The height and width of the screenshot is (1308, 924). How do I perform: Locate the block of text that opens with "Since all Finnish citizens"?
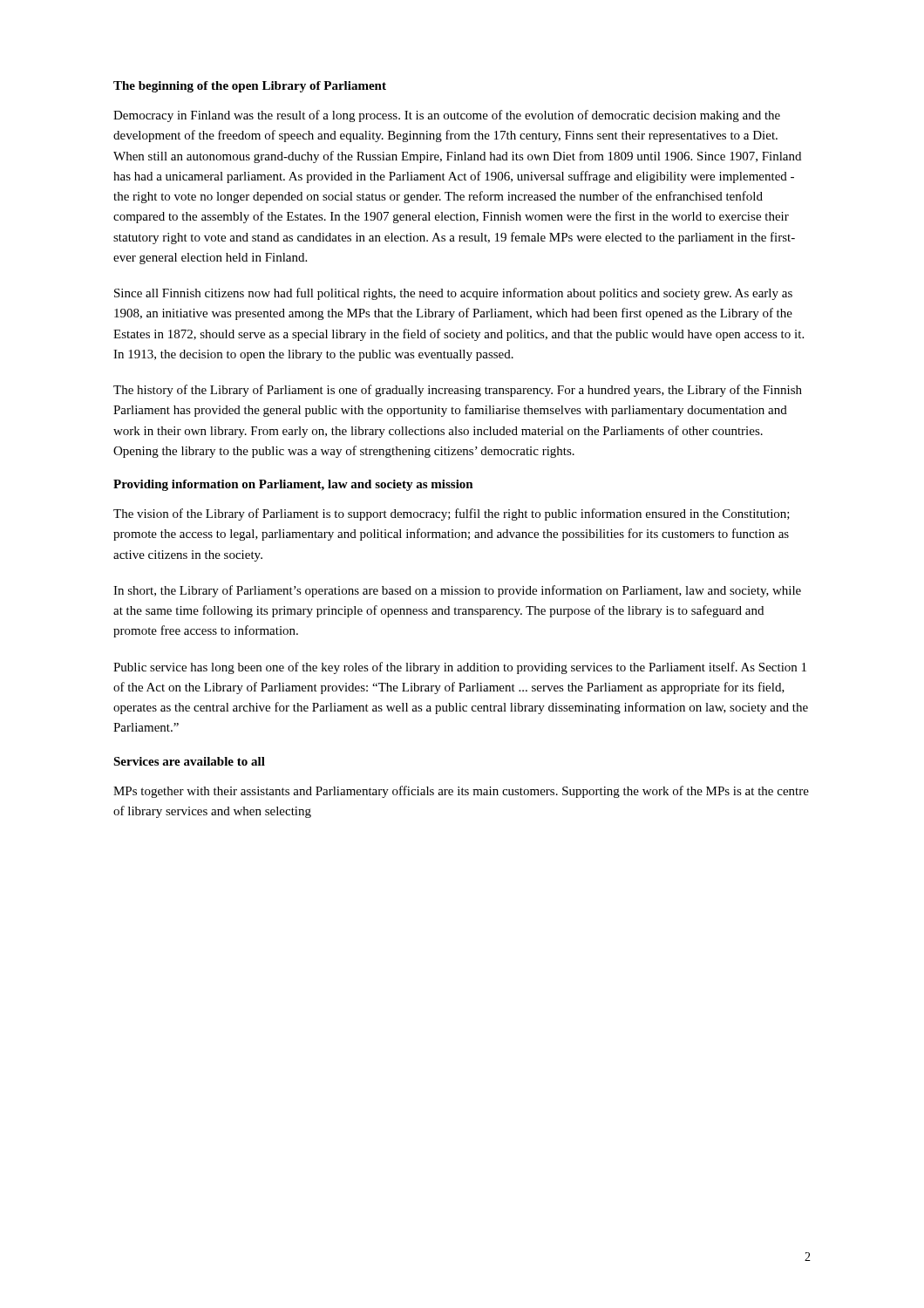459,323
